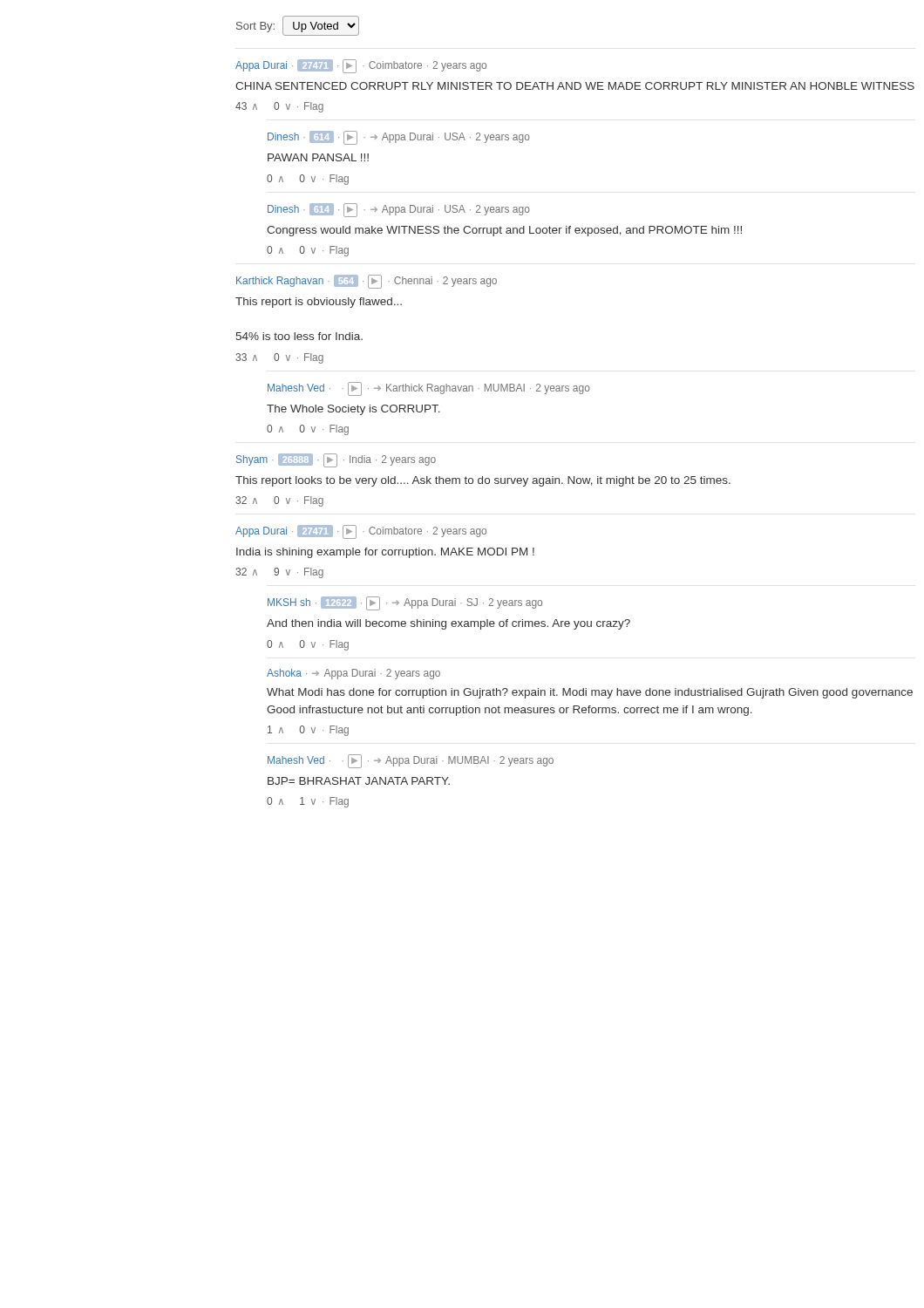Select the text containing "Sort By: Up Voted"

297,26
